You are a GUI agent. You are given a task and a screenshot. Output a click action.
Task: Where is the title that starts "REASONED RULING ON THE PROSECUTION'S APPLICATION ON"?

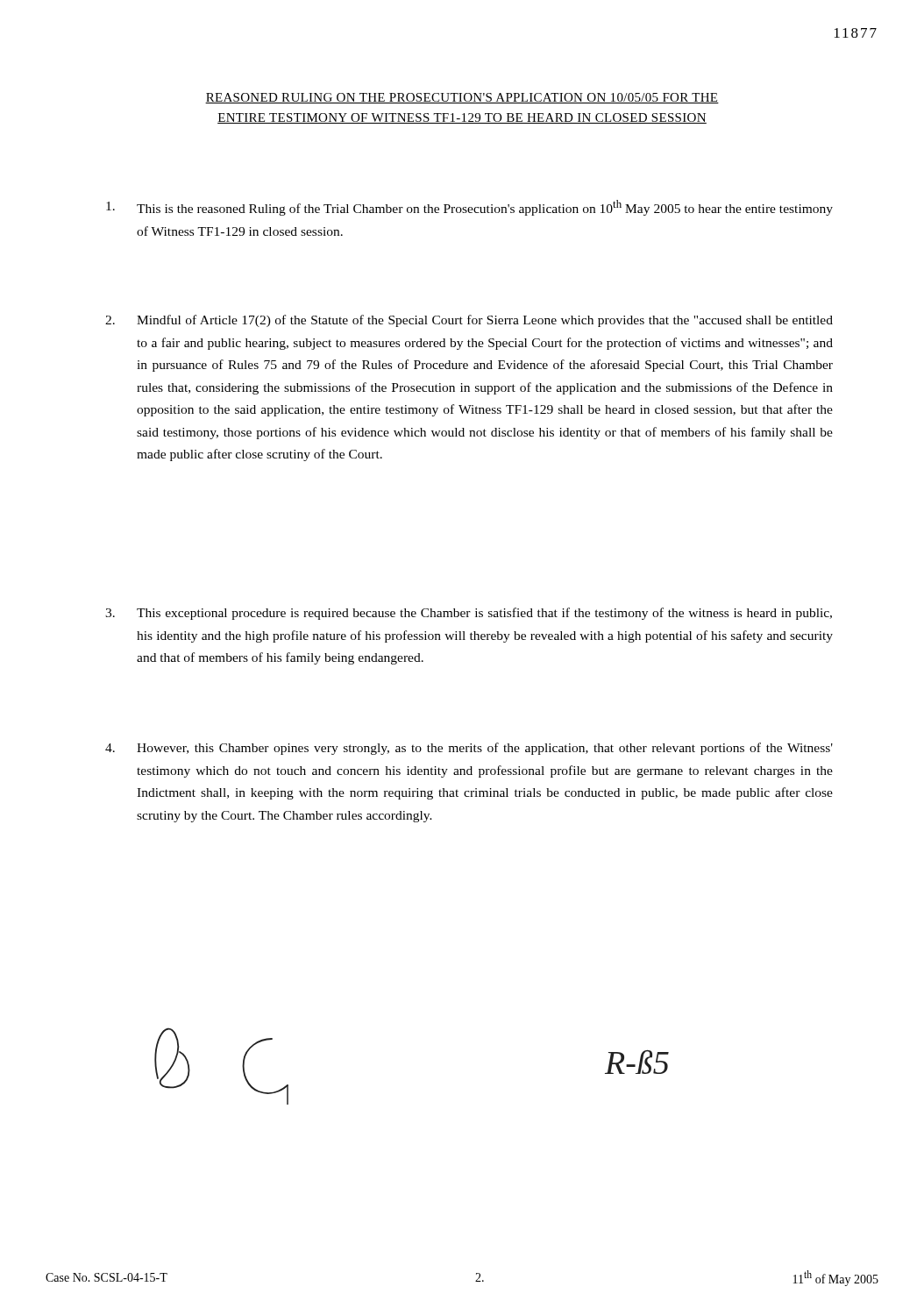click(x=462, y=108)
